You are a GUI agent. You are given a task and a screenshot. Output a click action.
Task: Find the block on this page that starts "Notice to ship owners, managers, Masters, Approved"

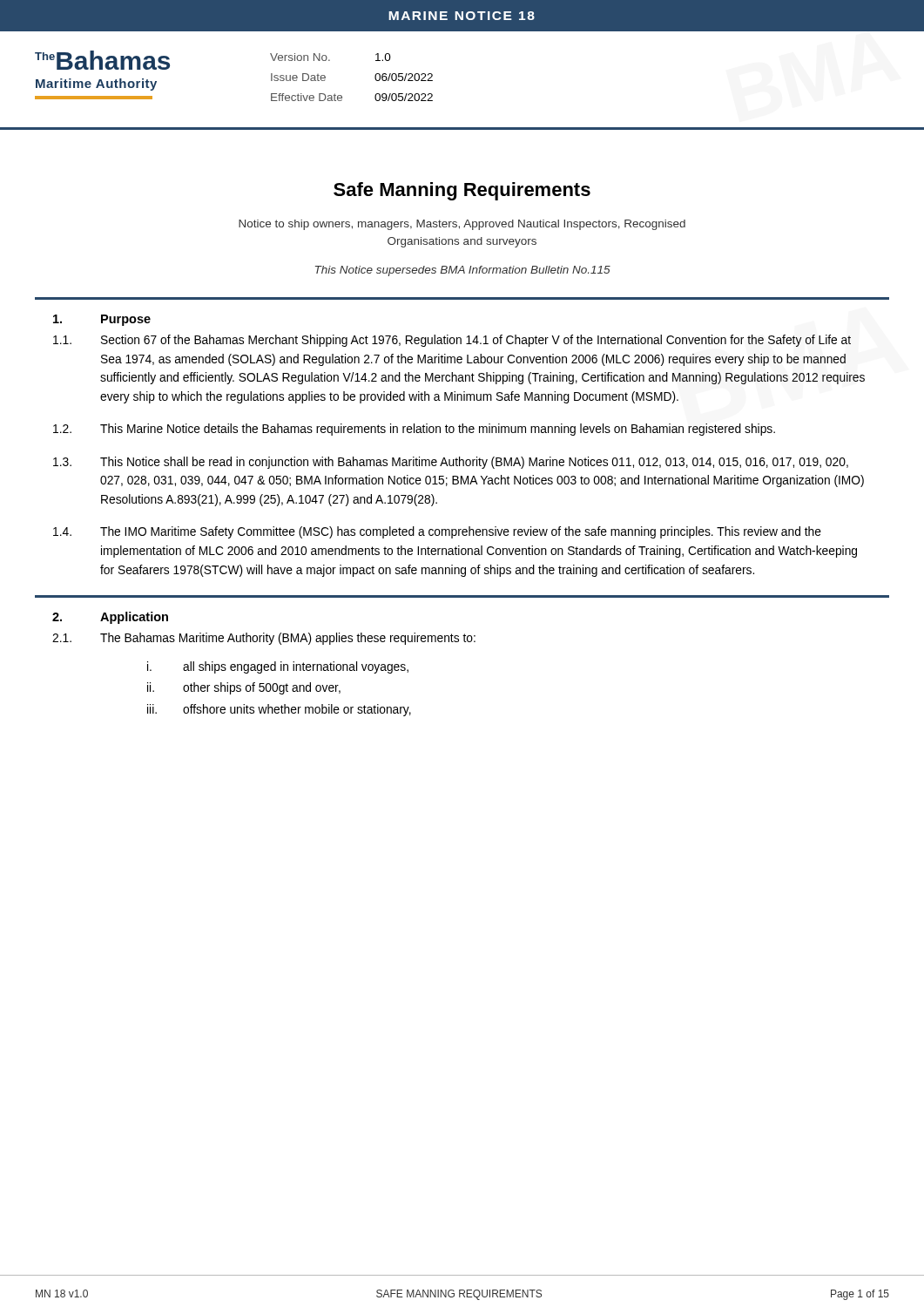(462, 232)
